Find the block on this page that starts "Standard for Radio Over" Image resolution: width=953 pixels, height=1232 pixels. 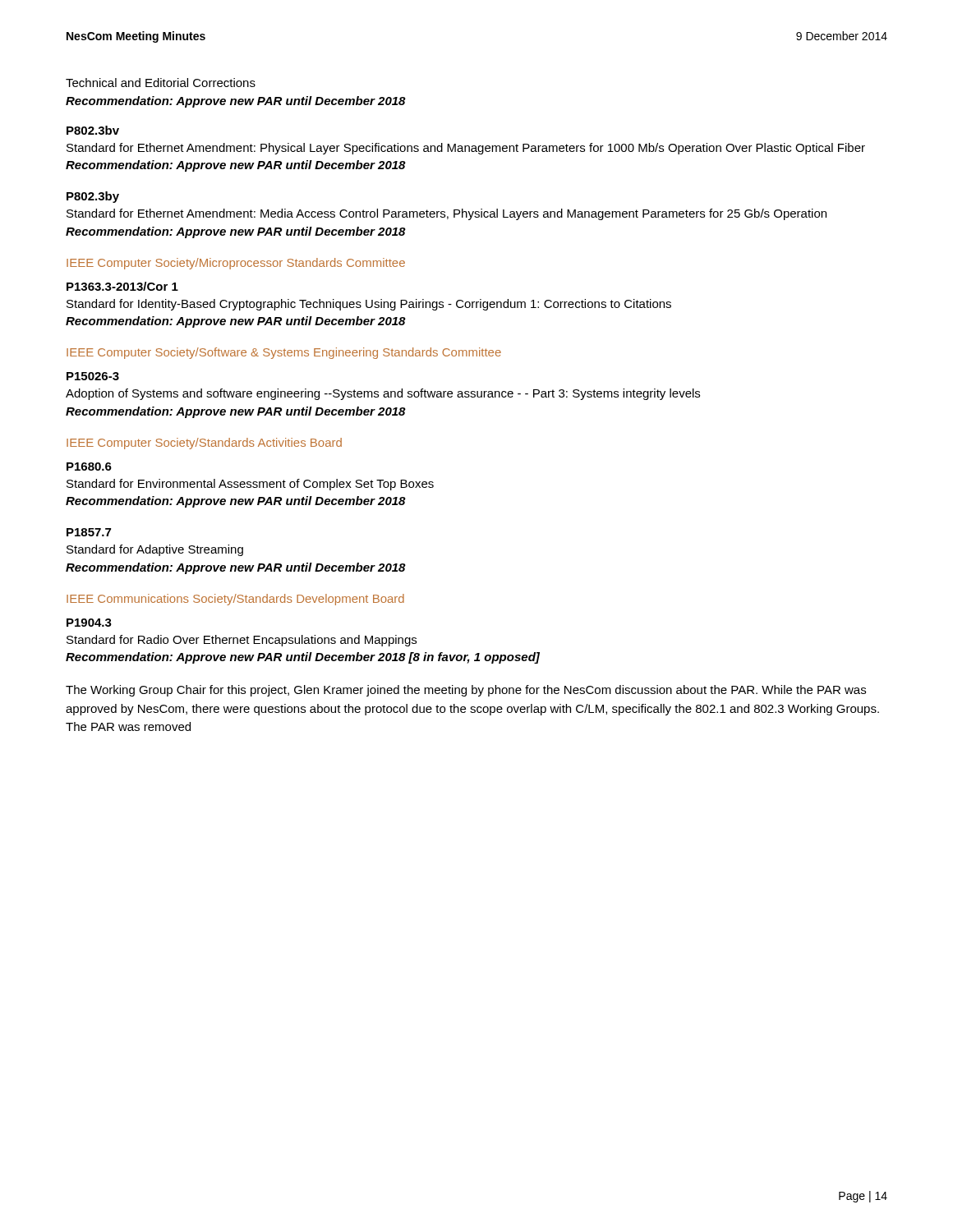303,648
